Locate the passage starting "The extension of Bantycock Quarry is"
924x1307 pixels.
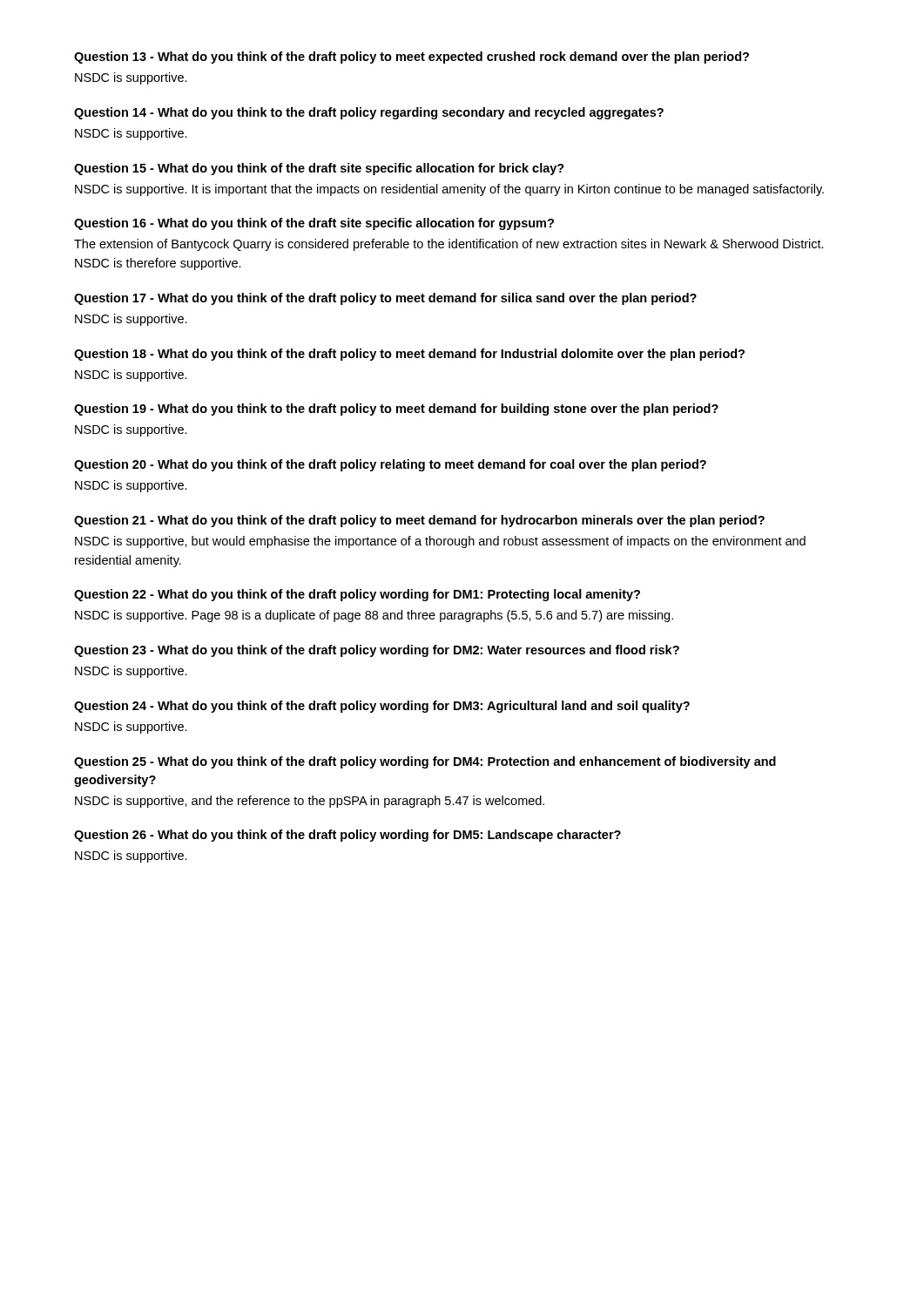449,254
